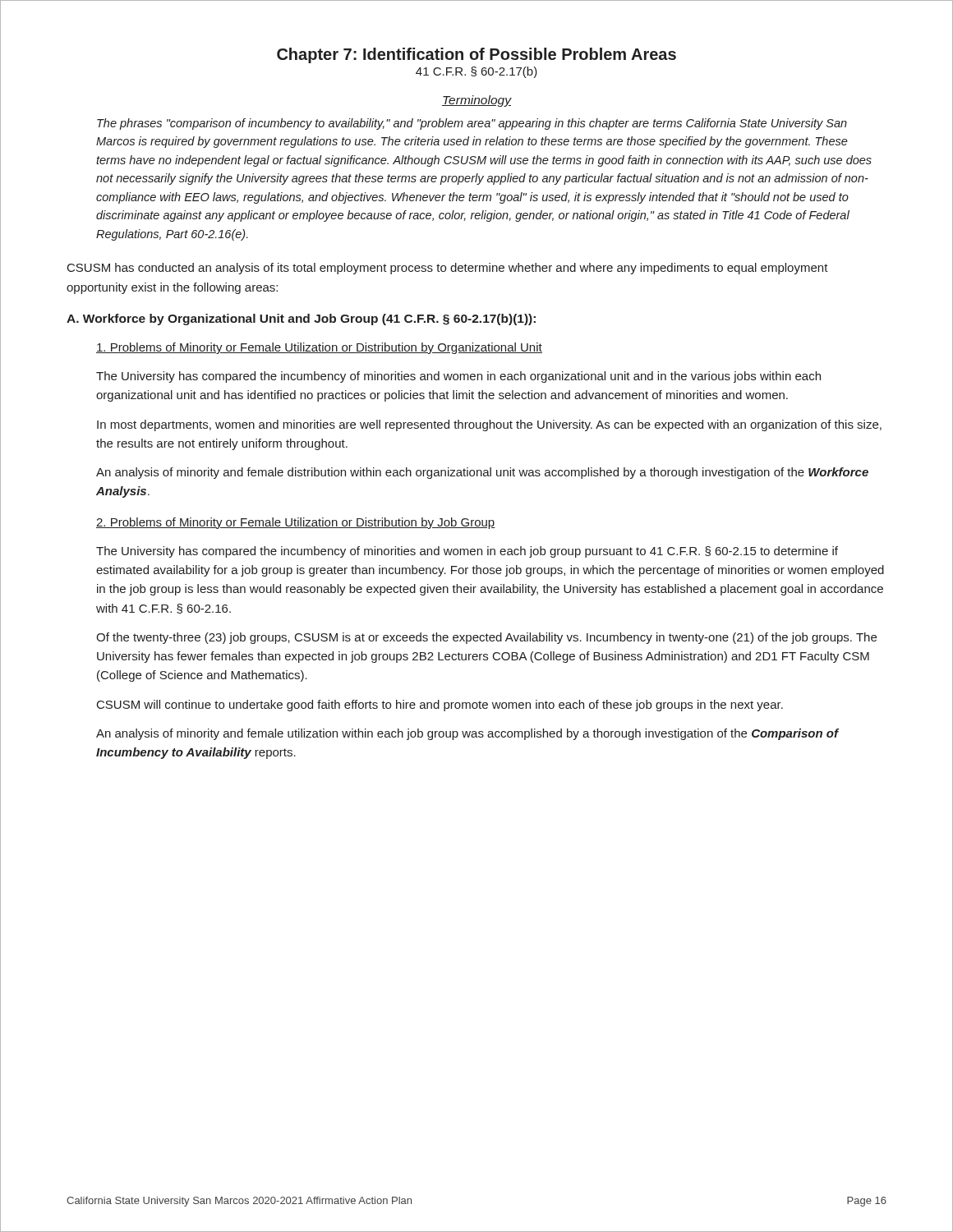Select the text block containing "CSUSM has conducted an analysis"
The width and height of the screenshot is (953, 1232).
[x=447, y=277]
